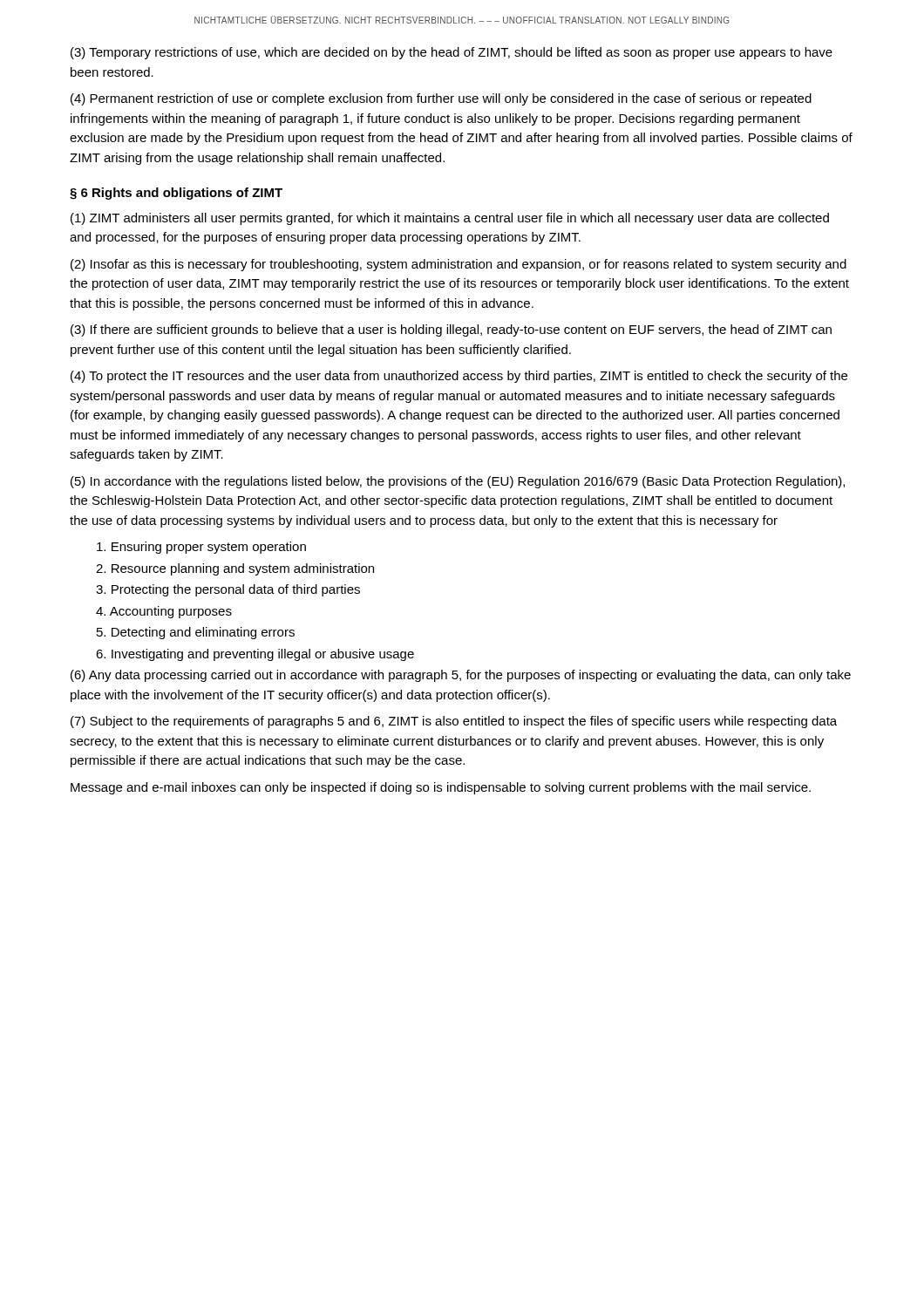The height and width of the screenshot is (1308, 924).
Task: Select the text block that says "(4) To protect"
Action: pyautogui.click(x=459, y=415)
